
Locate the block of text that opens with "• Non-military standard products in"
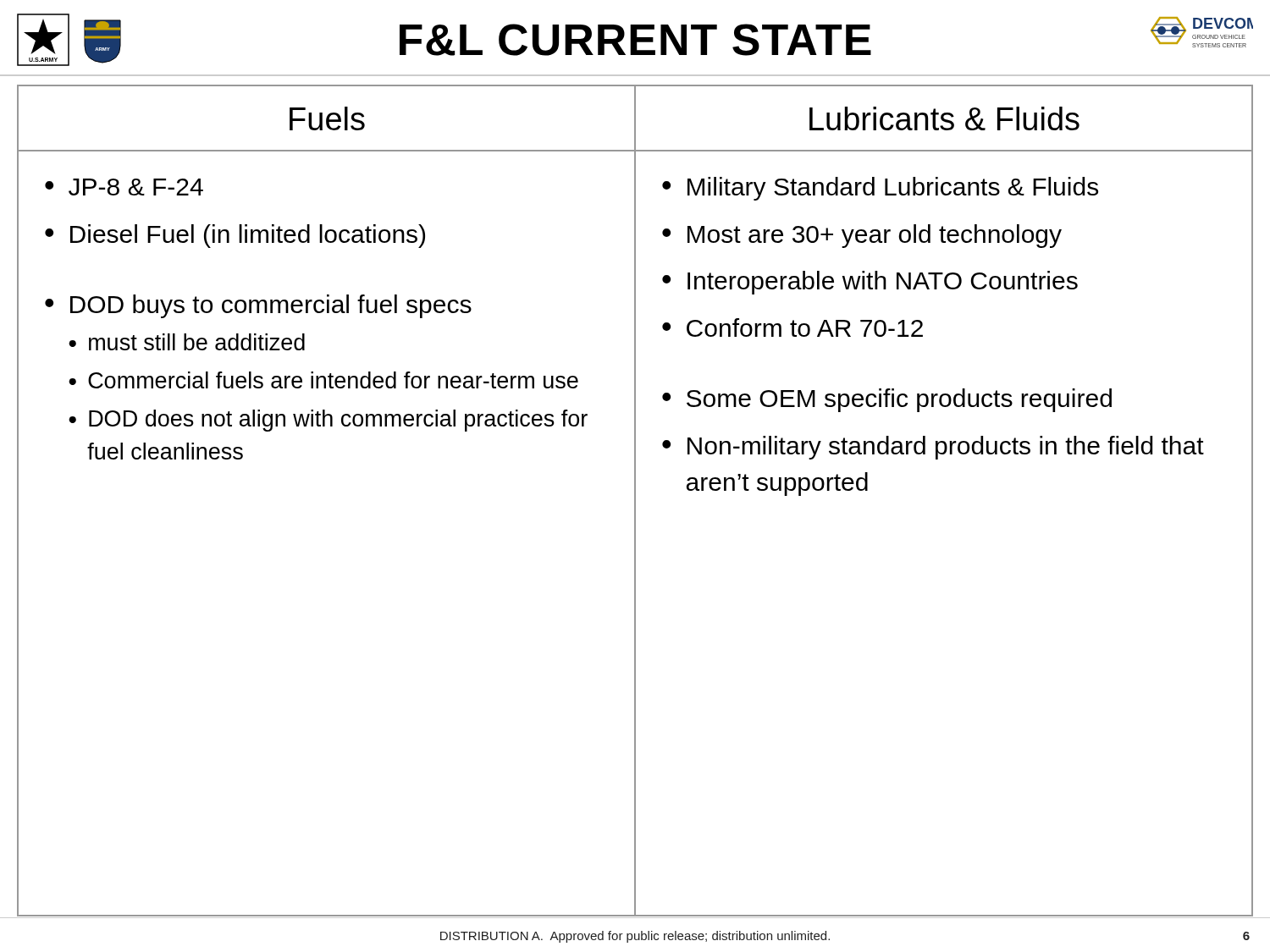(944, 464)
